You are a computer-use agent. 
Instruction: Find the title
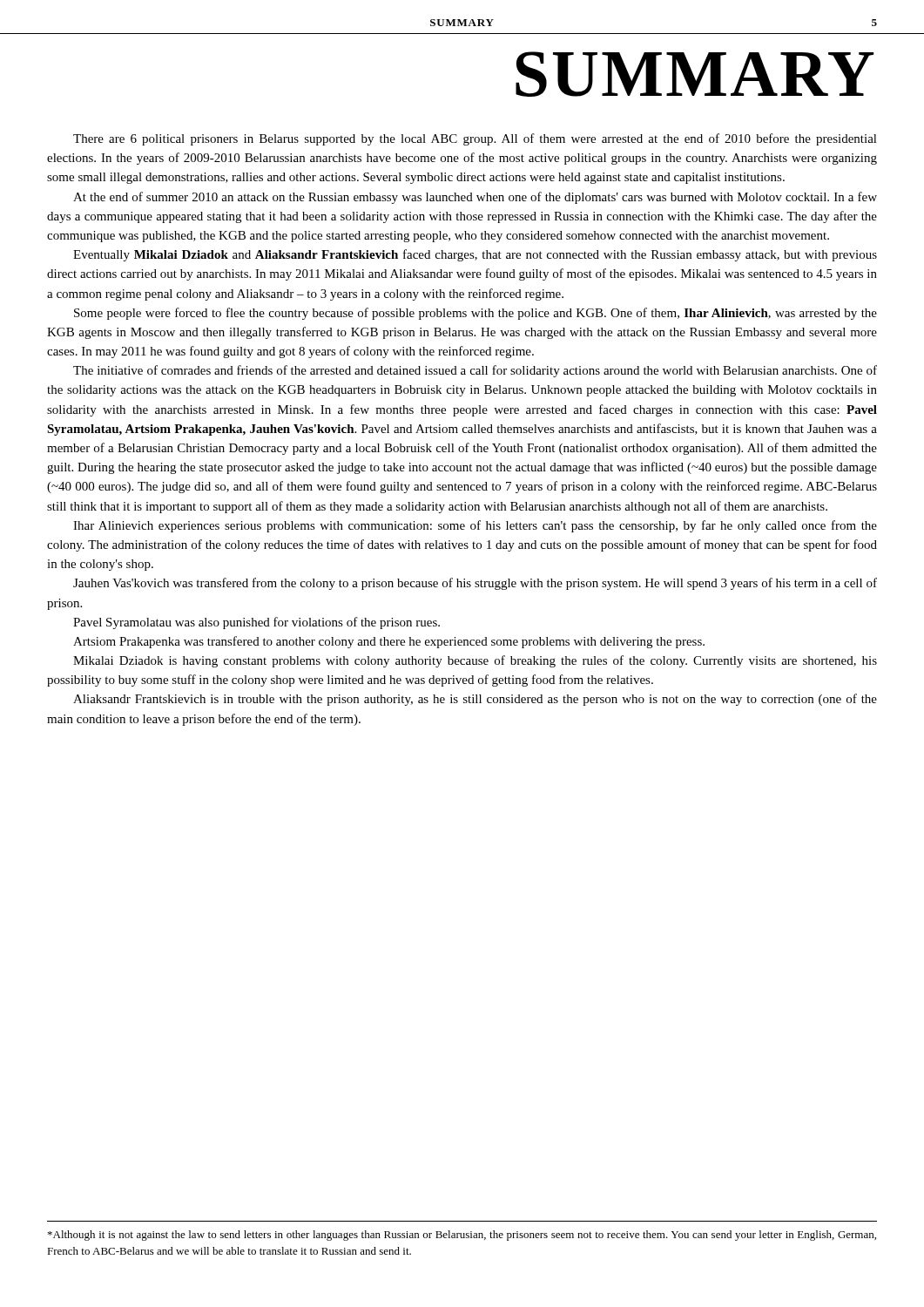coord(695,73)
